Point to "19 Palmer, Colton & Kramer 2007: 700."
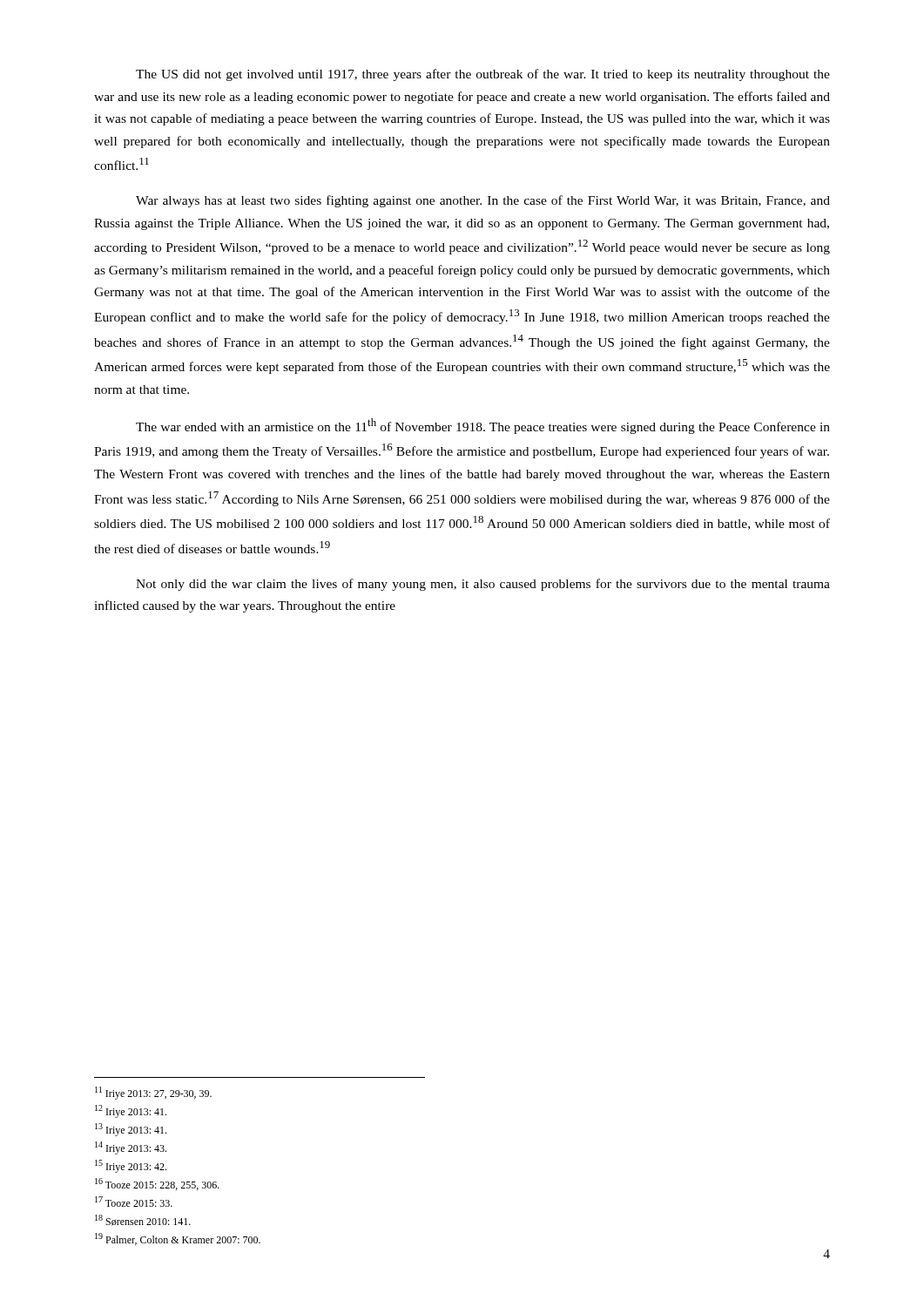 [x=260, y=1239]
